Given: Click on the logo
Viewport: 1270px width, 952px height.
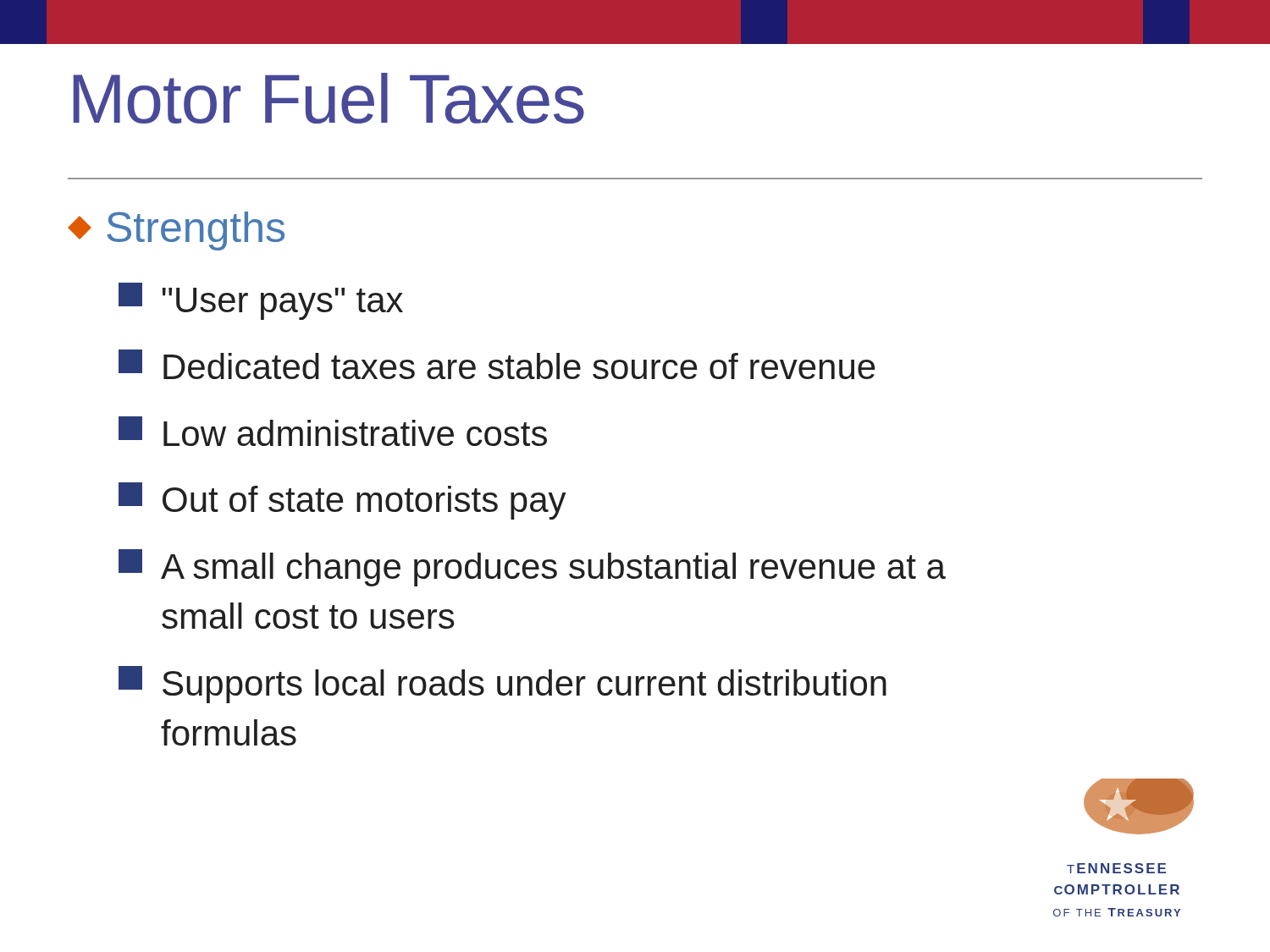Looking at the screenshot, I should click(x=1118, y=850).
